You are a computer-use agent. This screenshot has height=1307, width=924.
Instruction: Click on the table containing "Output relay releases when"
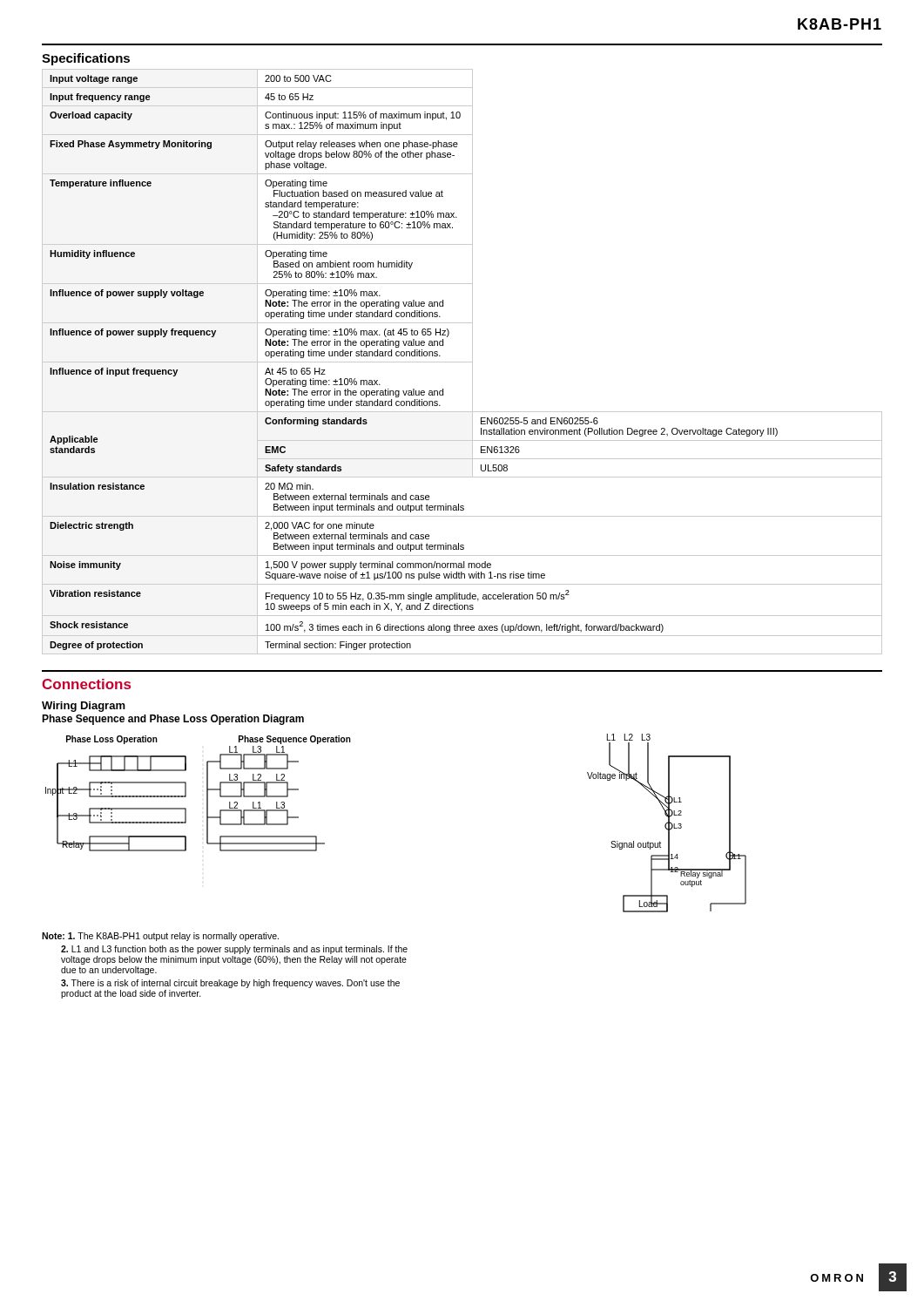[462, 362]
